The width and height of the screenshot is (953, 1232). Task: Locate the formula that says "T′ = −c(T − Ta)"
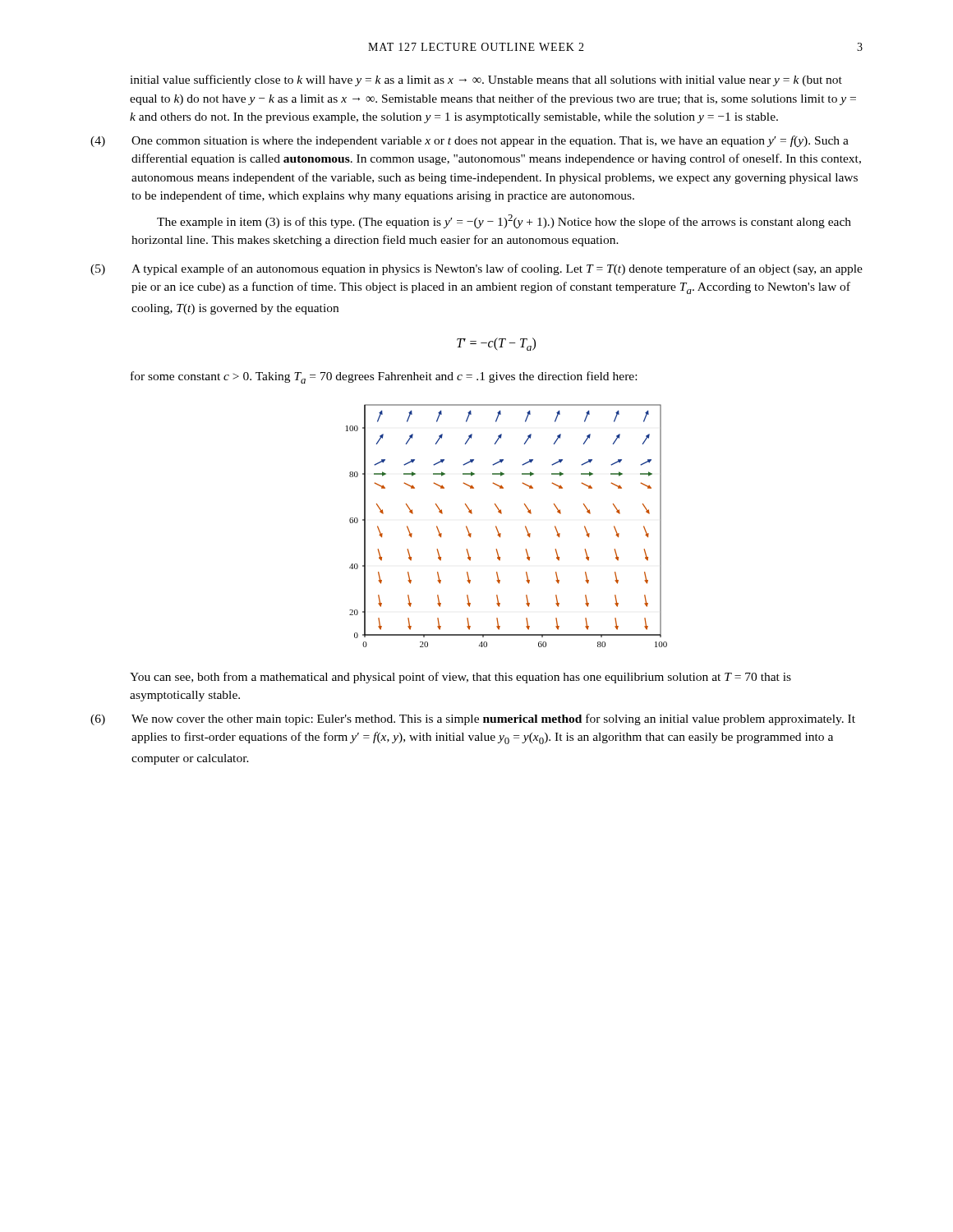[x=496, y=345]
